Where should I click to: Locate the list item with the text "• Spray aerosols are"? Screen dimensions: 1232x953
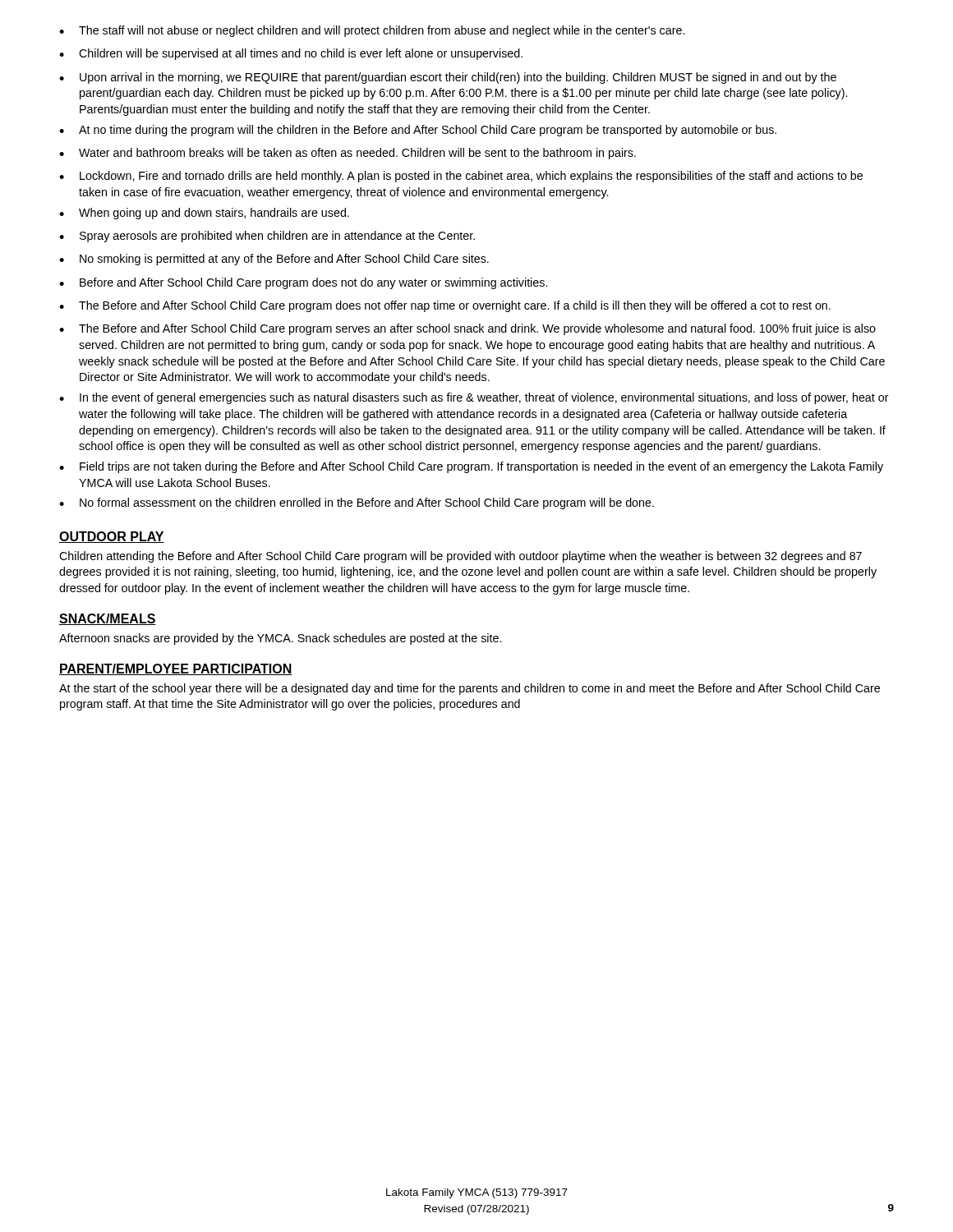click(476, 238)
